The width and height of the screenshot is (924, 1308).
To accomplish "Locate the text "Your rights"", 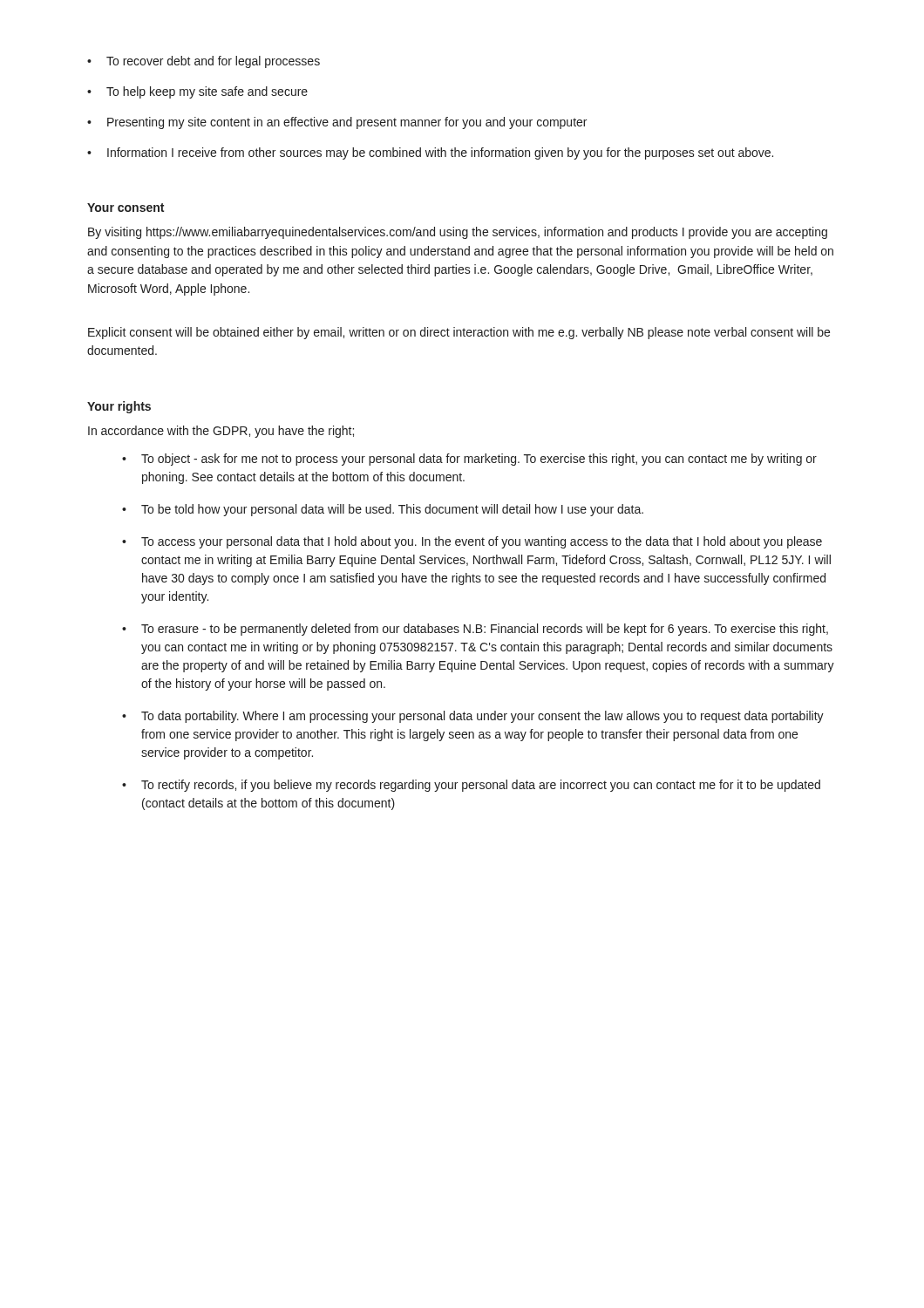I will click(119, 406).
